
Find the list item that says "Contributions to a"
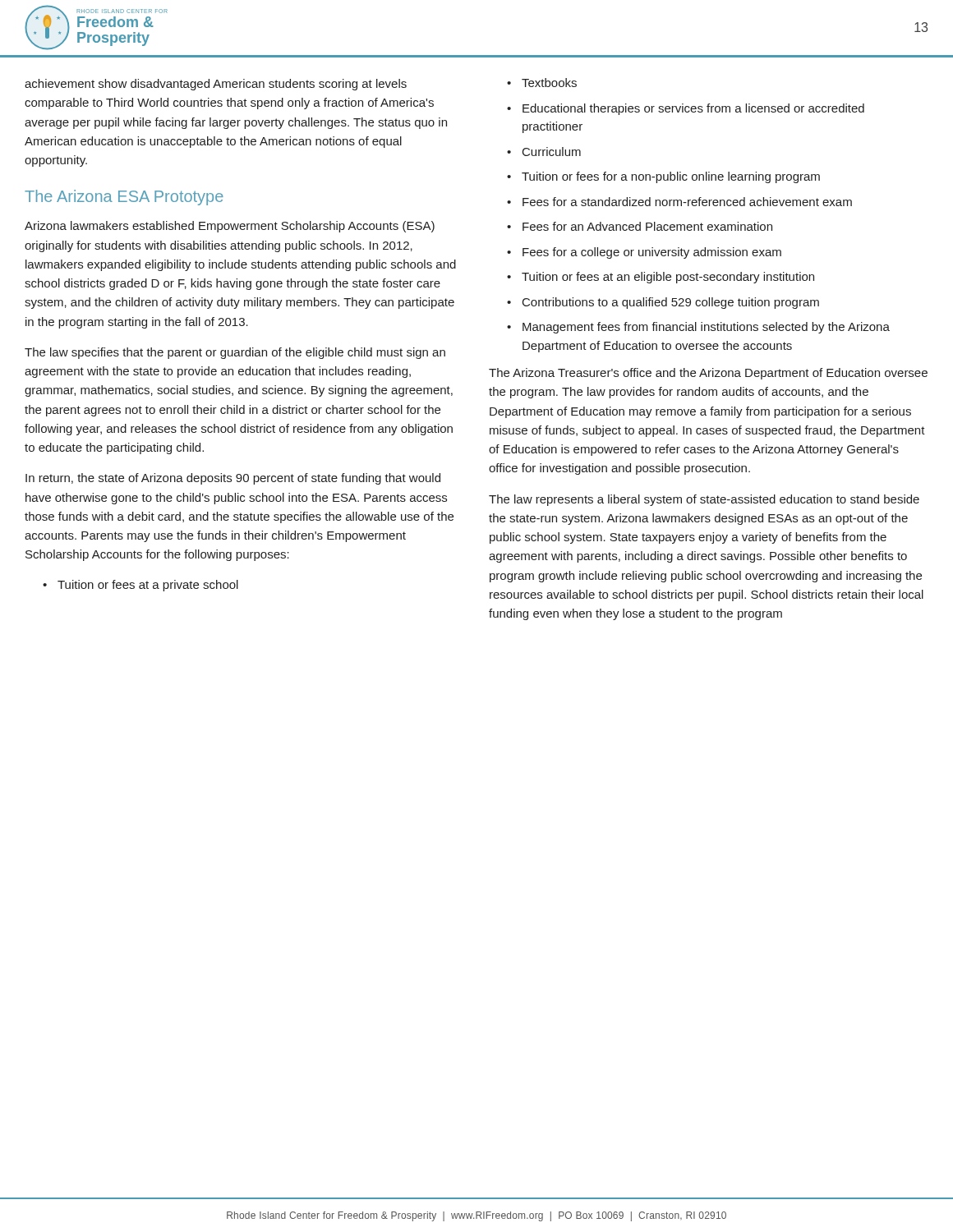coord(718,302)
